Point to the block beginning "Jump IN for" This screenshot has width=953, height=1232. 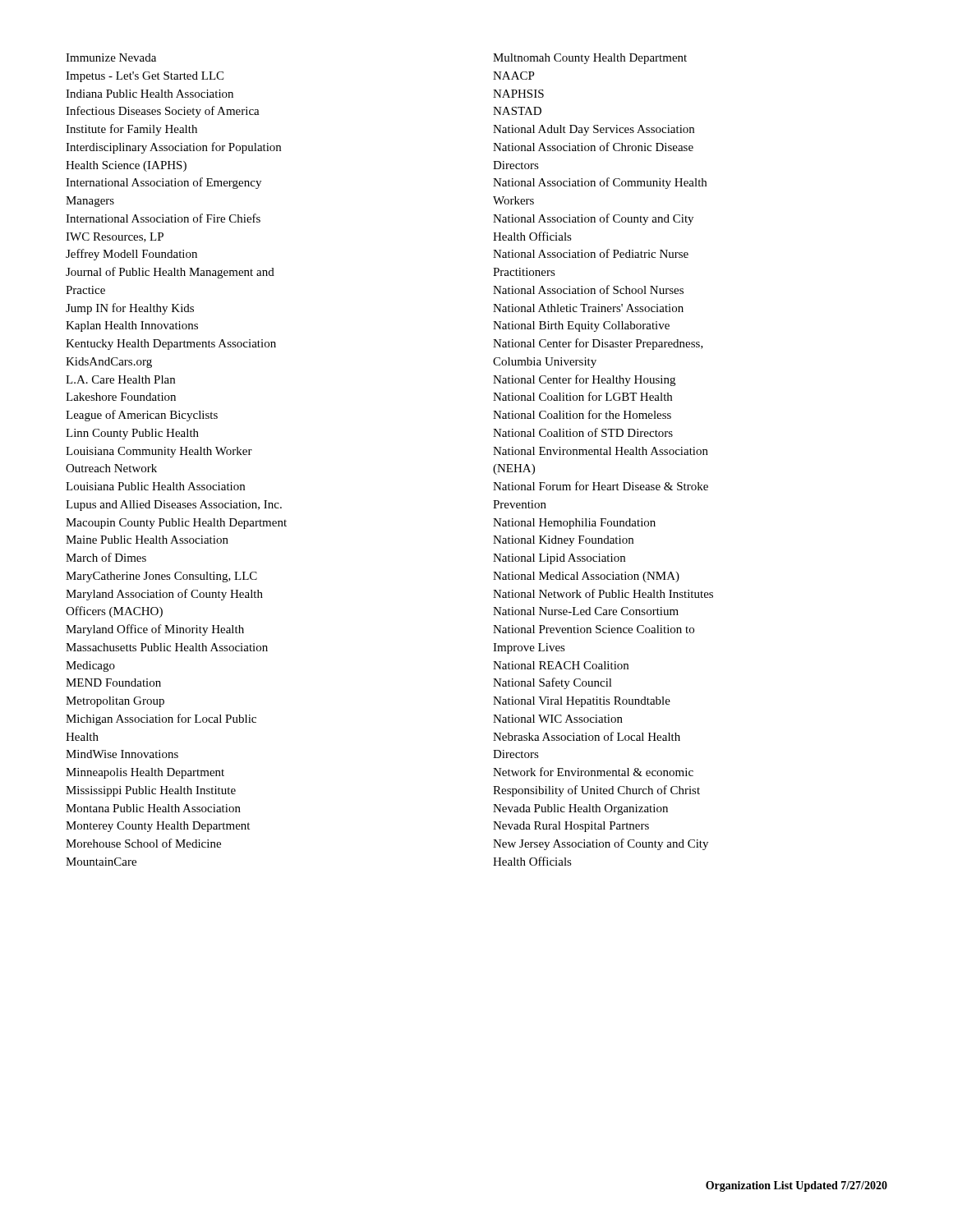coord(130,308)
